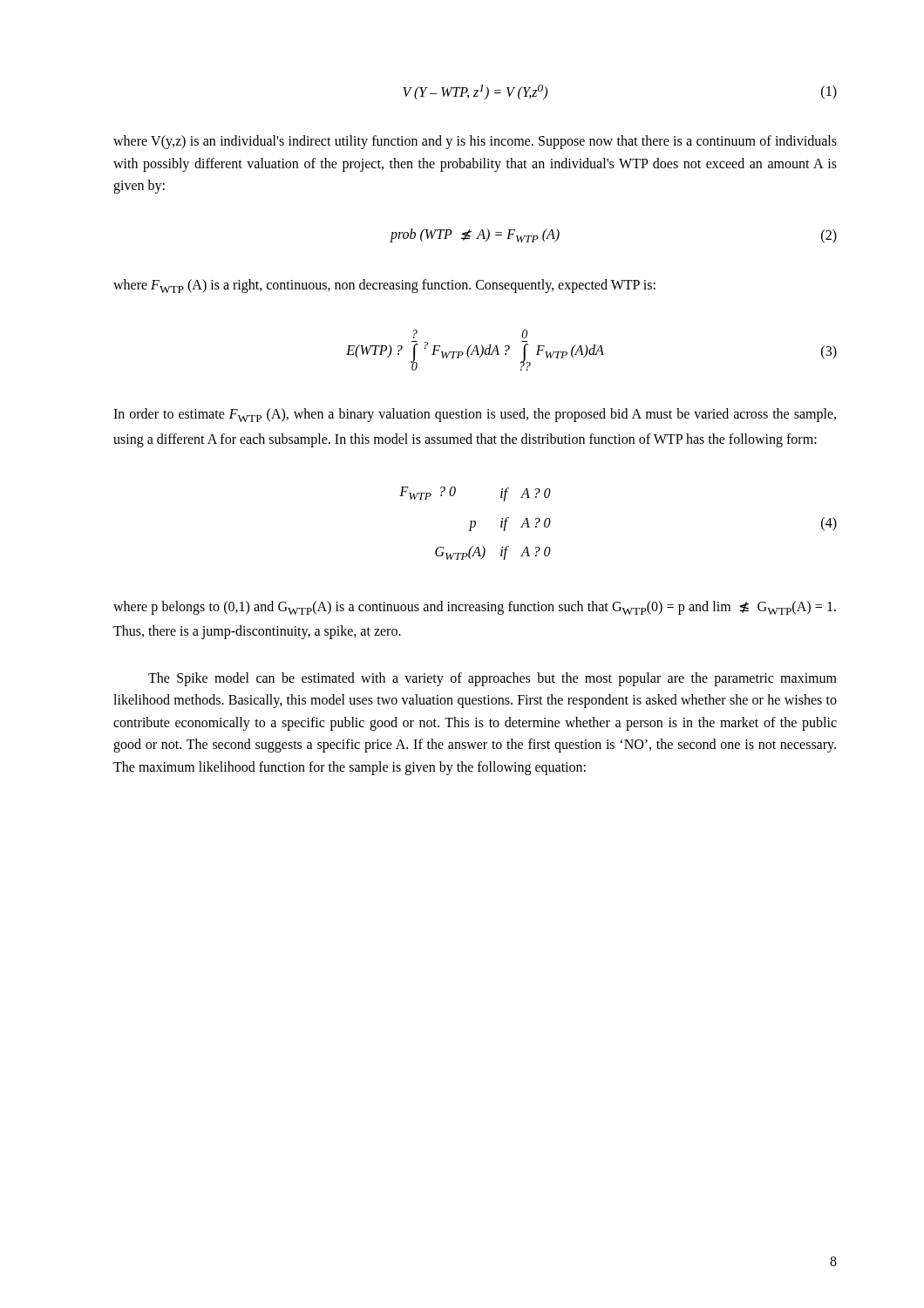Locate the text block starting "The Spike model can"
The width and height of the screenshot is (924, 1308).
(475, 722)
